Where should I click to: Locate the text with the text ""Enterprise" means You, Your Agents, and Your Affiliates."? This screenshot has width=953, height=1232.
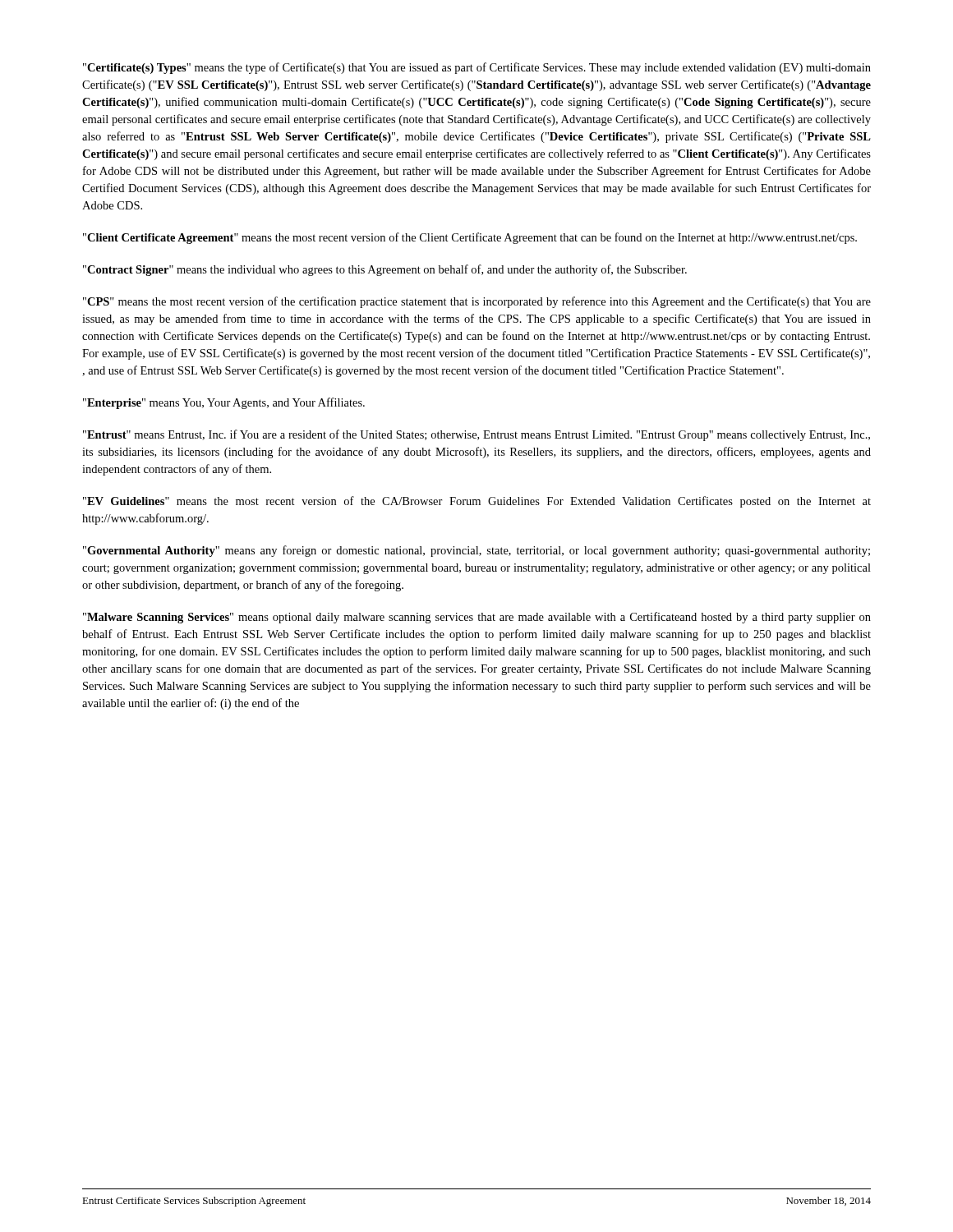tap(224, 403)
